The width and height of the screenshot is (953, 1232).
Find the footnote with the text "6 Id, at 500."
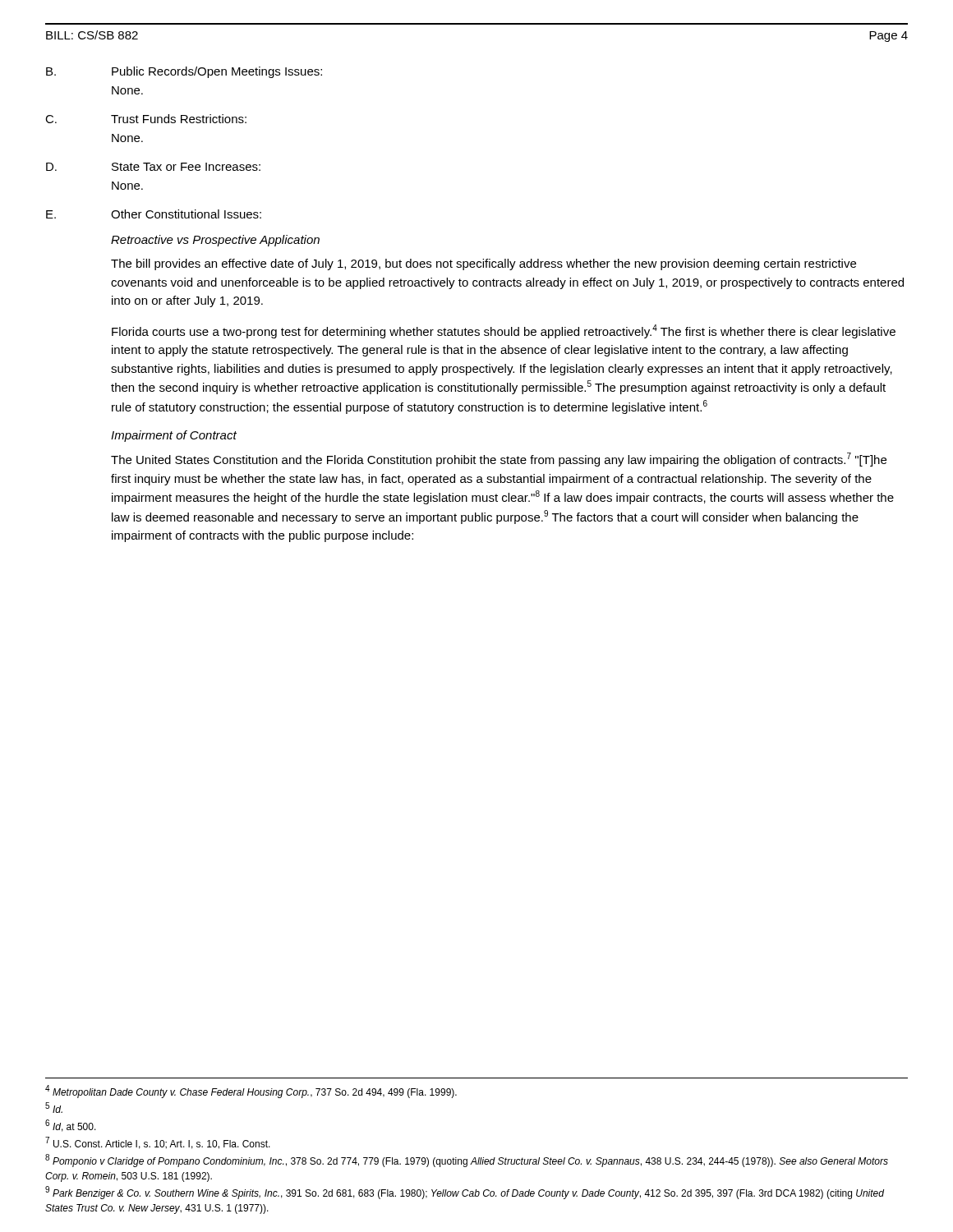pos(71,1126)
